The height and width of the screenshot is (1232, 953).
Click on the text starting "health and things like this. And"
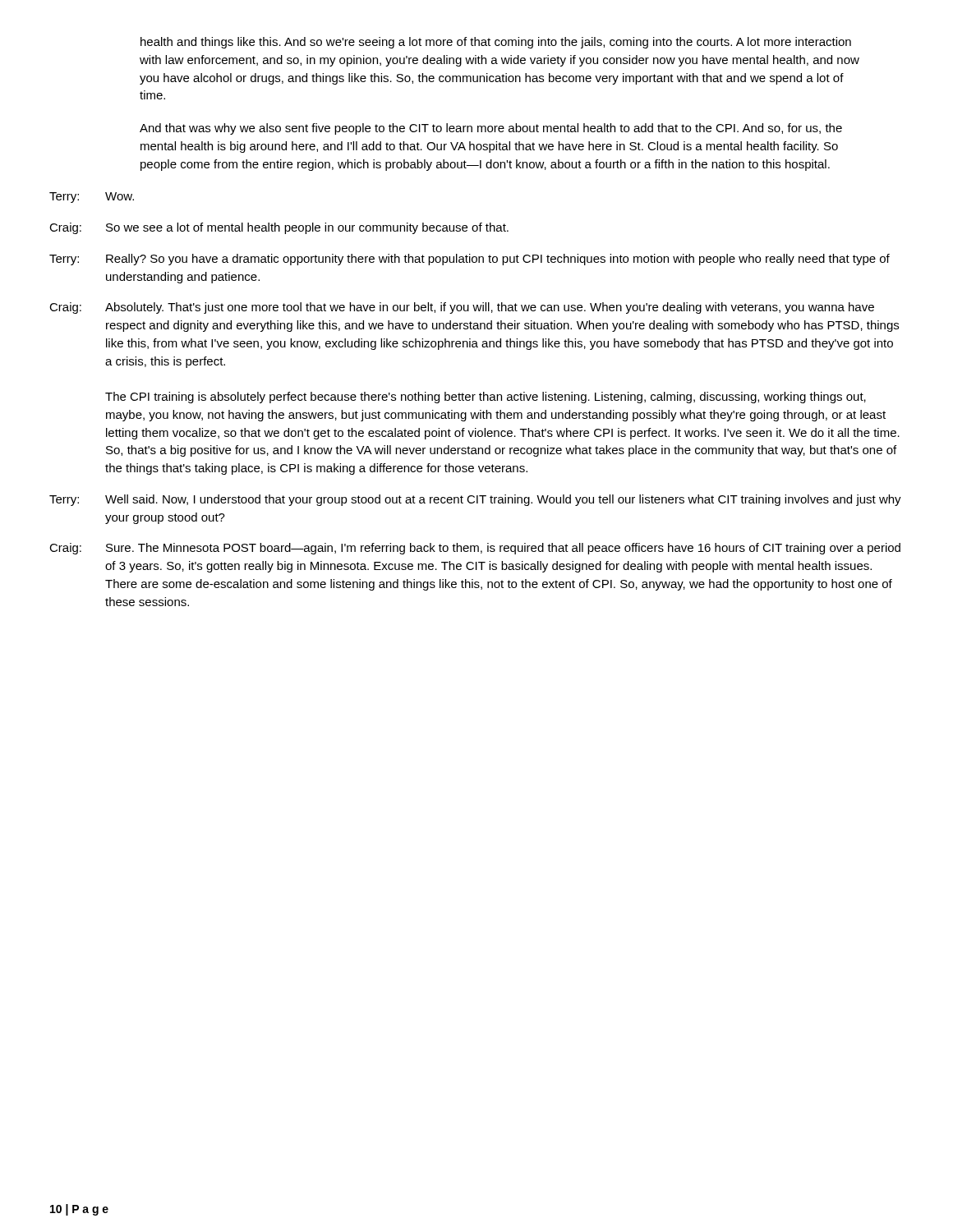(499, 68)
